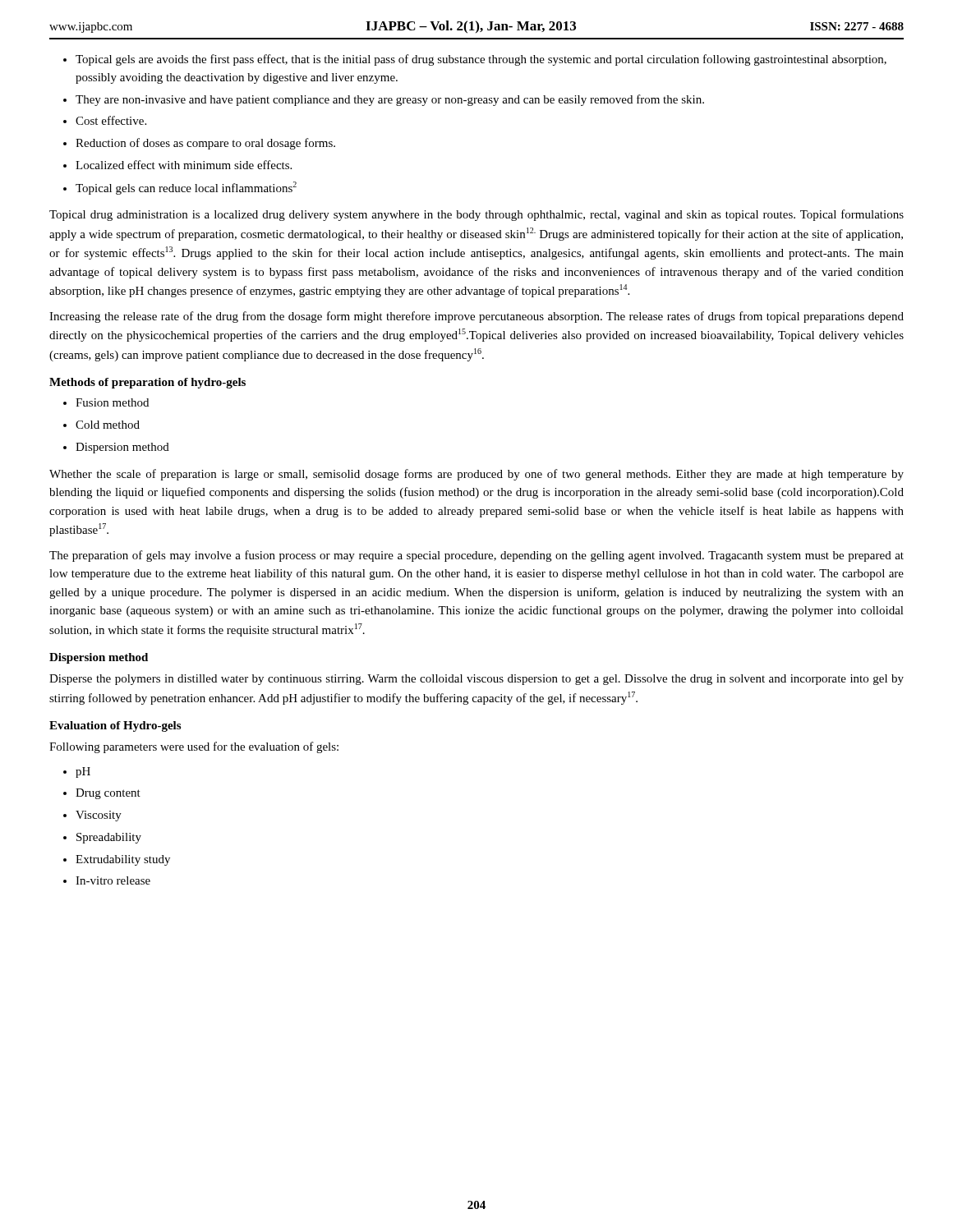Click the passage that begins "Topical gels are"
The image size is (953, 1232).
tap(481, 68)
